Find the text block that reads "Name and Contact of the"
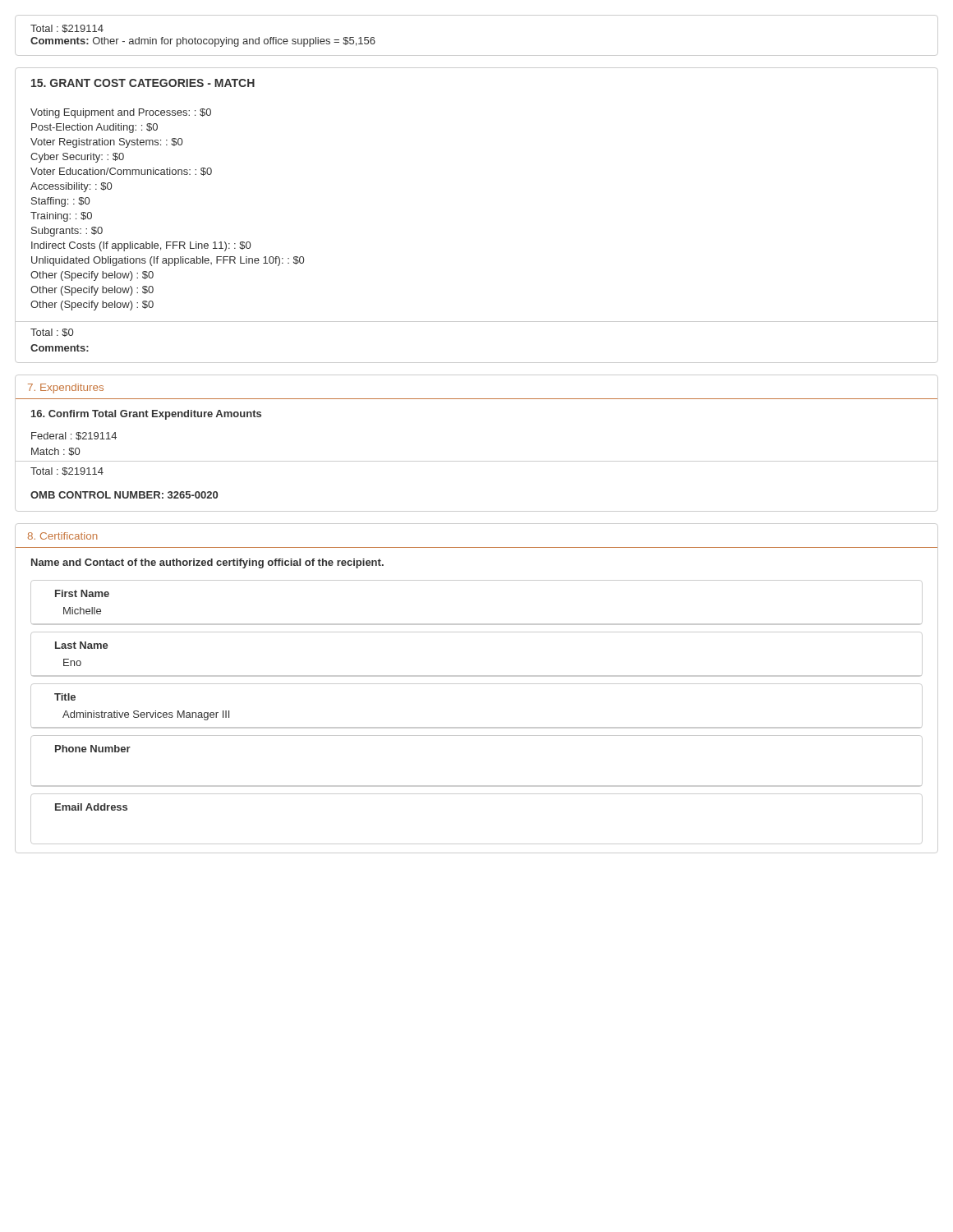This screenshot has width=953, height=1232. tap(207, 562)
